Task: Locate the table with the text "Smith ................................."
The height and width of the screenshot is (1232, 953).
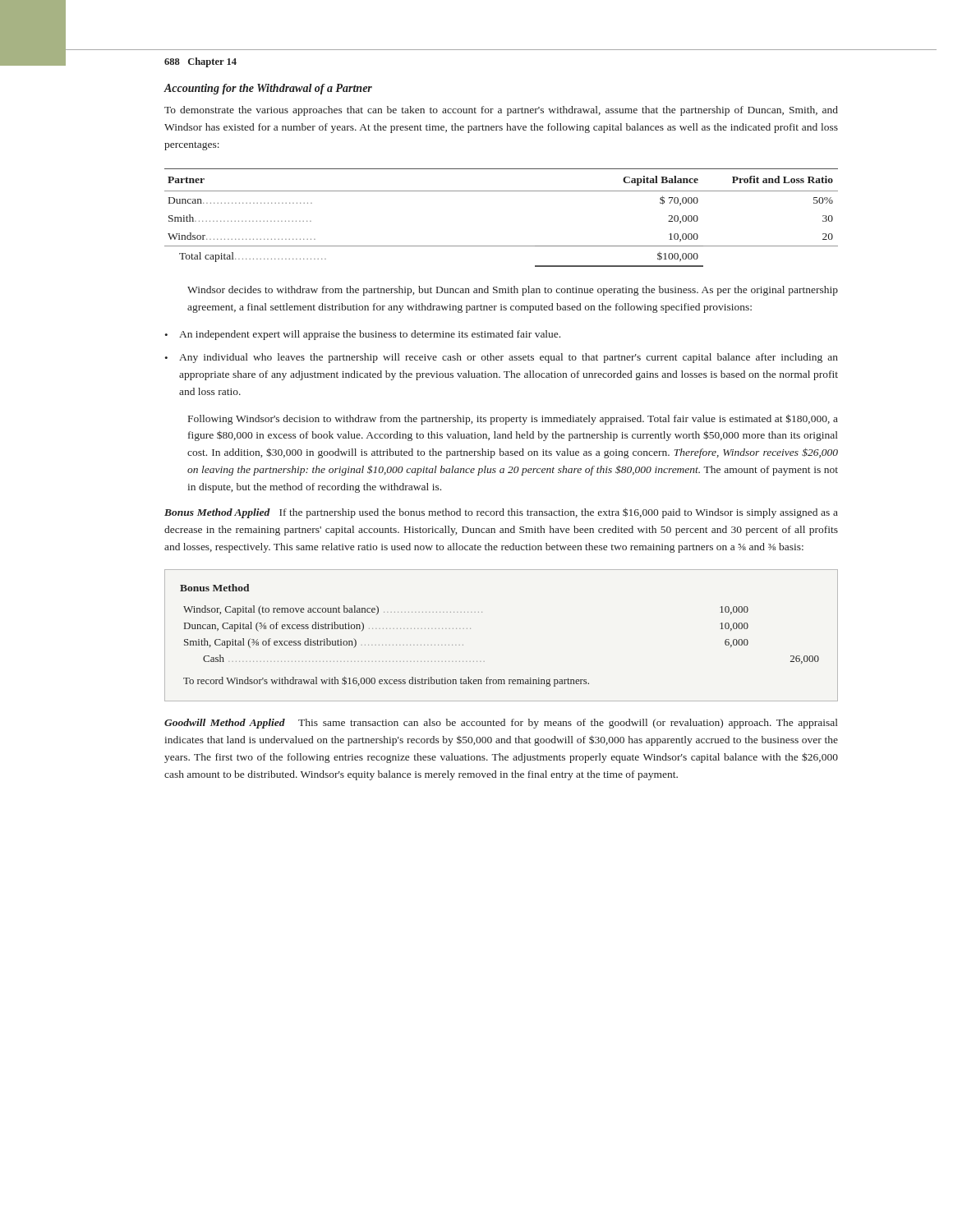Action: click(x=501, y=217)
